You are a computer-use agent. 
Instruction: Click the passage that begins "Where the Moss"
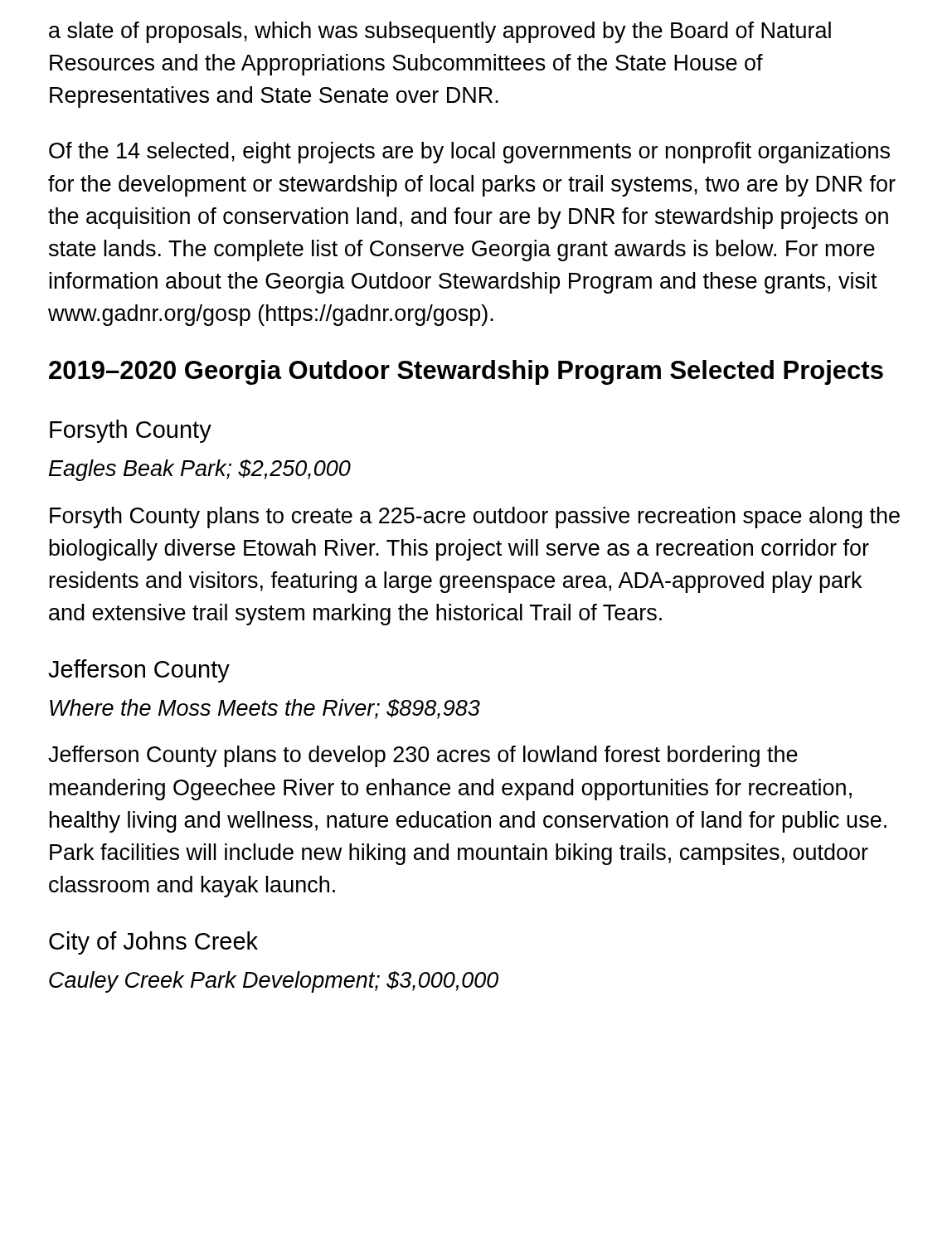(x=264, y=708)
